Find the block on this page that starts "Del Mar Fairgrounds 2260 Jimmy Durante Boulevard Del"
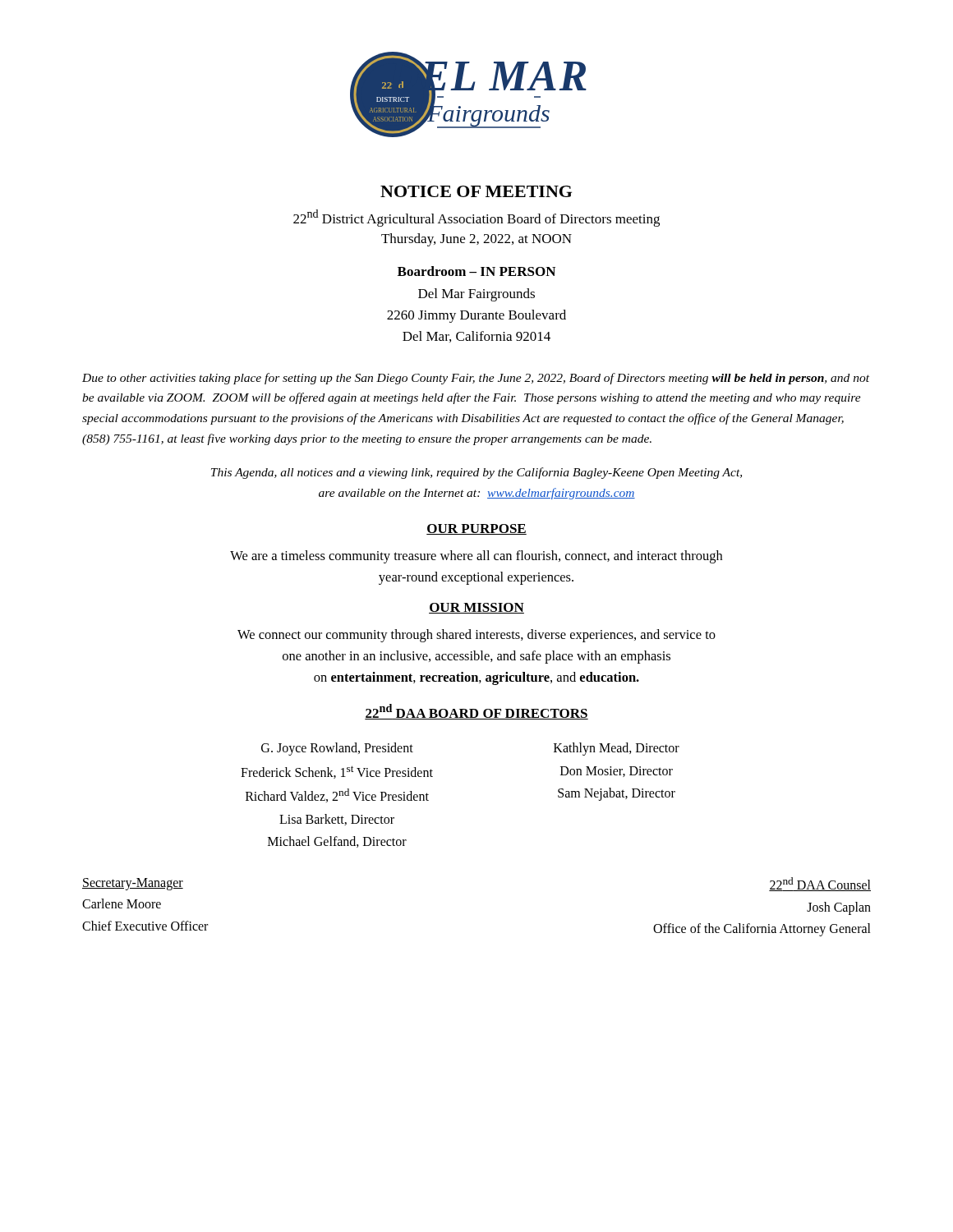The height and width of the screenshot is (1232, 953). [476, 315]
